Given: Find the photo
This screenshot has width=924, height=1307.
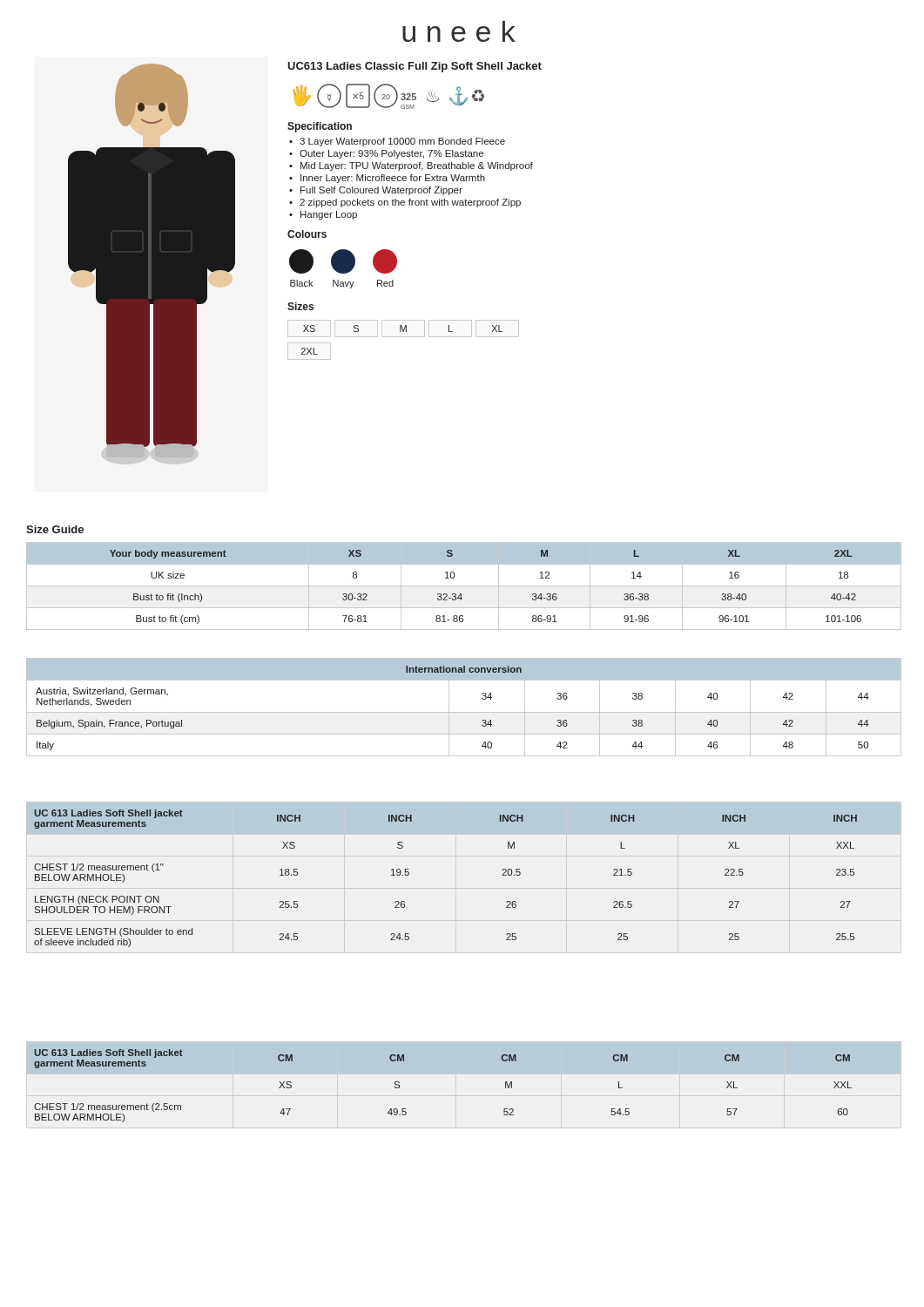Looking at the screenshot, I should coord(152,274).
